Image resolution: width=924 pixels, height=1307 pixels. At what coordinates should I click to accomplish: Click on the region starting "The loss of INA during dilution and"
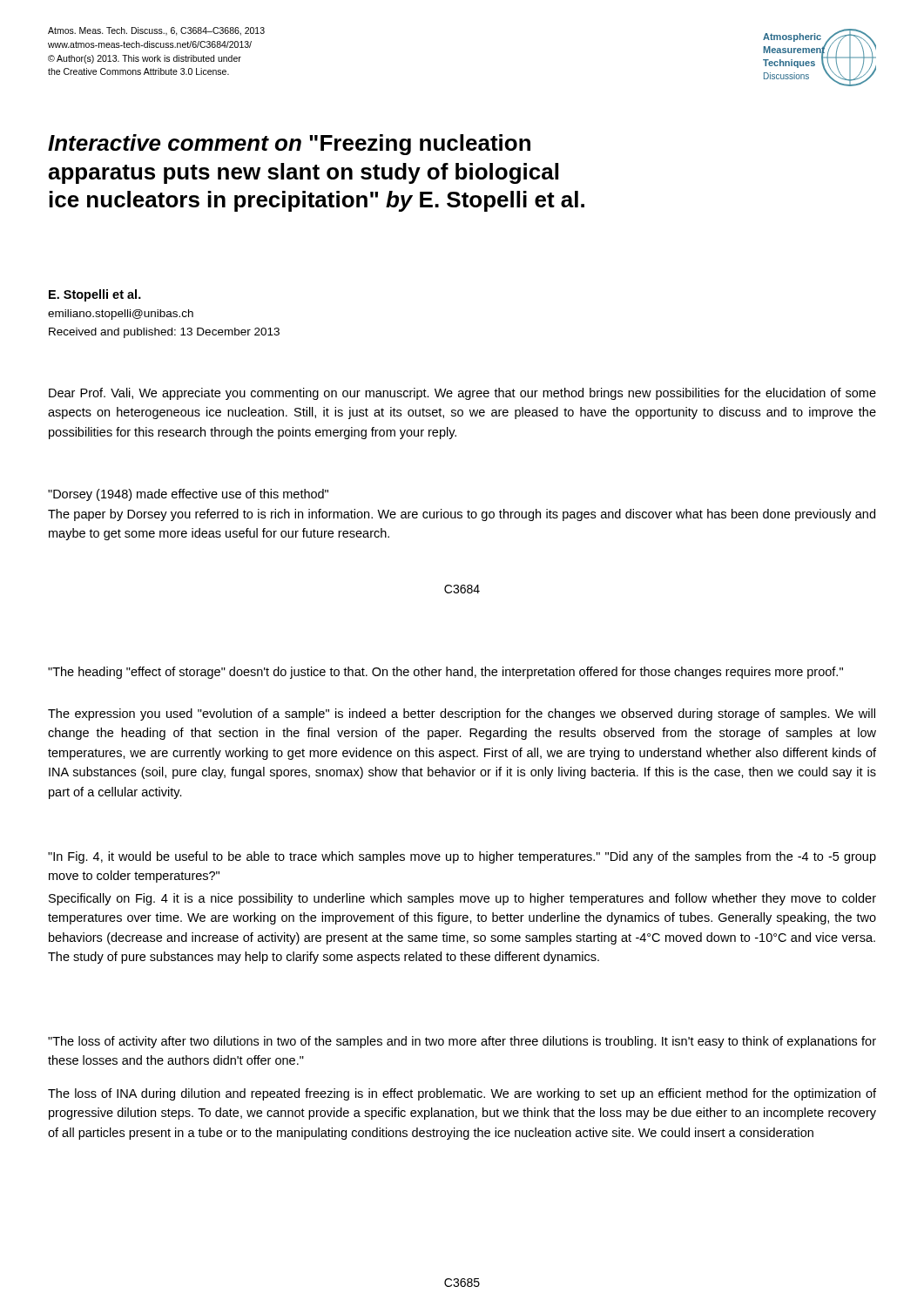click(x=462, y=1113)
